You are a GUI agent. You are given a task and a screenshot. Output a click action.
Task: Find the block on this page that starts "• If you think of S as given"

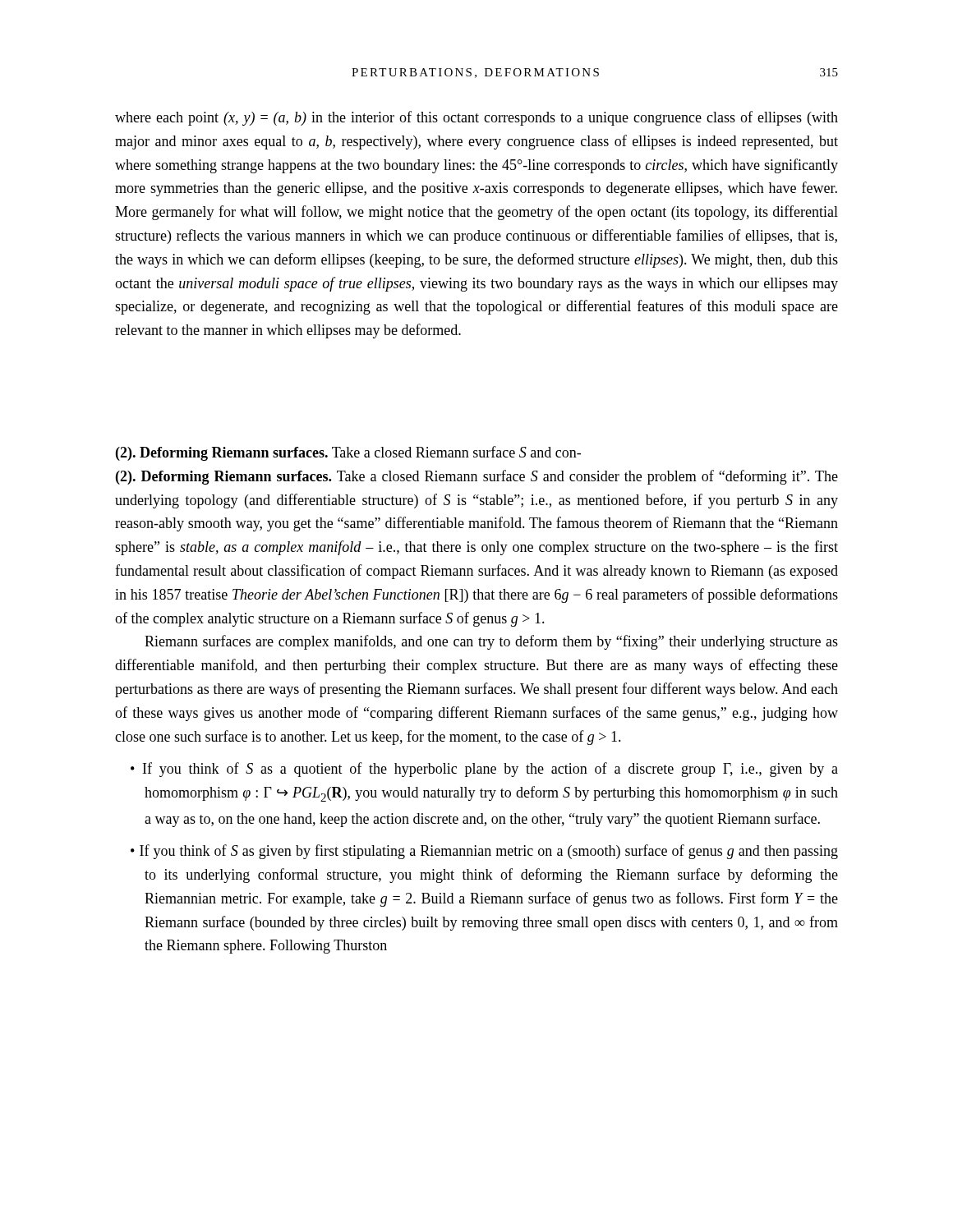click(x=484, y=898)
